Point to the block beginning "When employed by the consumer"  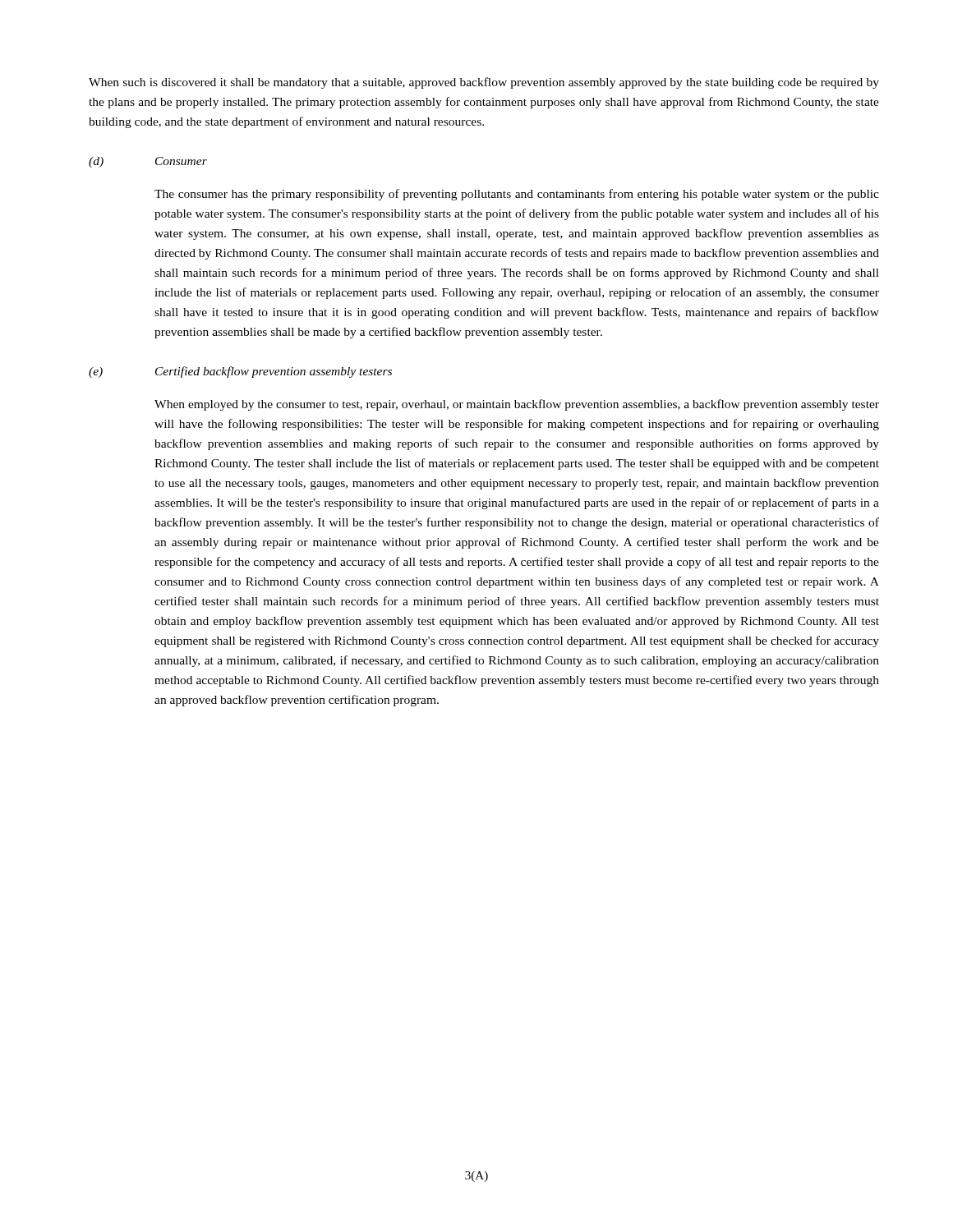517,552
